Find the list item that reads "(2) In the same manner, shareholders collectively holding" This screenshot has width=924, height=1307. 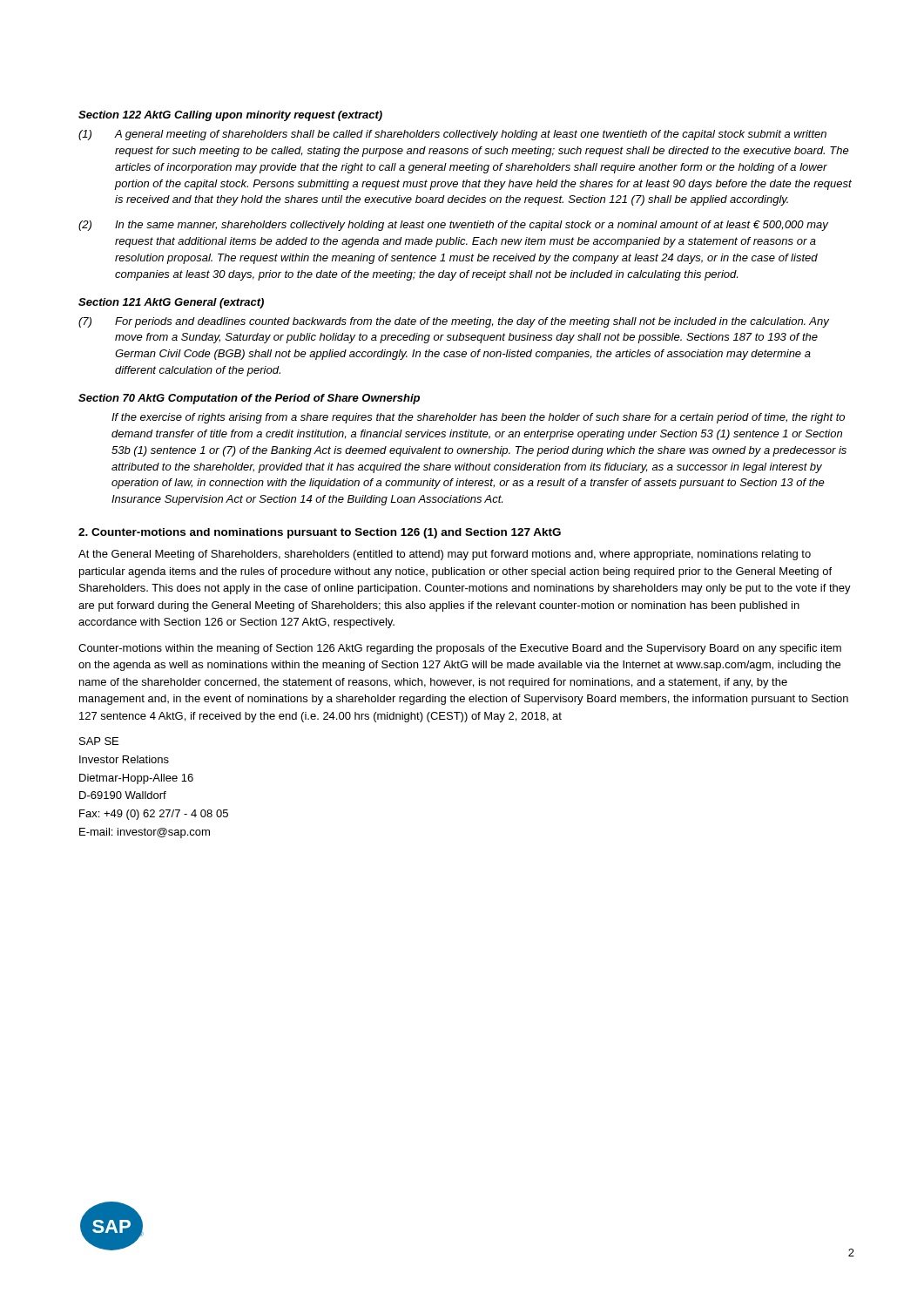point(466,250)
